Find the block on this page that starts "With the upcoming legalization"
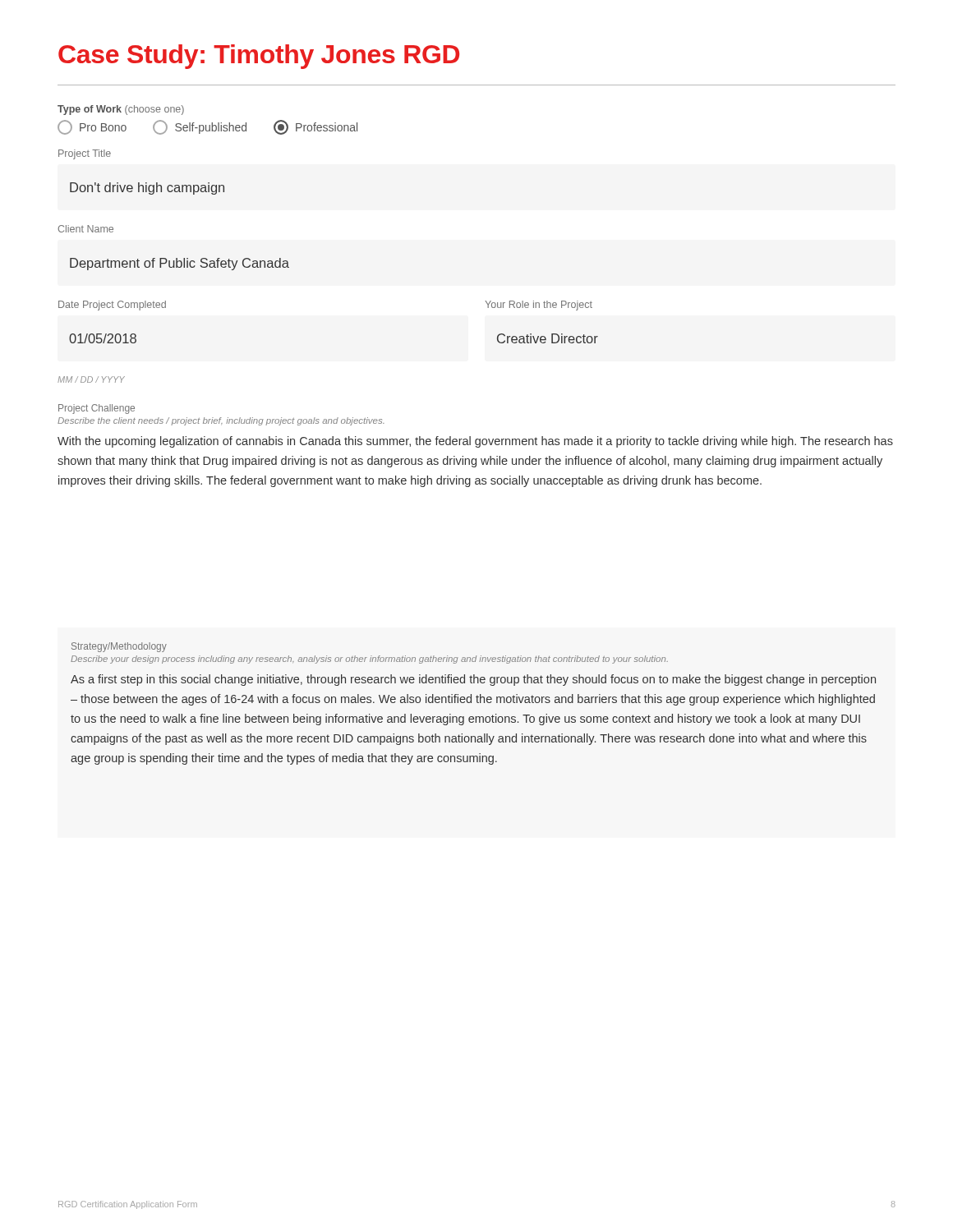 [x=475, y=461]
